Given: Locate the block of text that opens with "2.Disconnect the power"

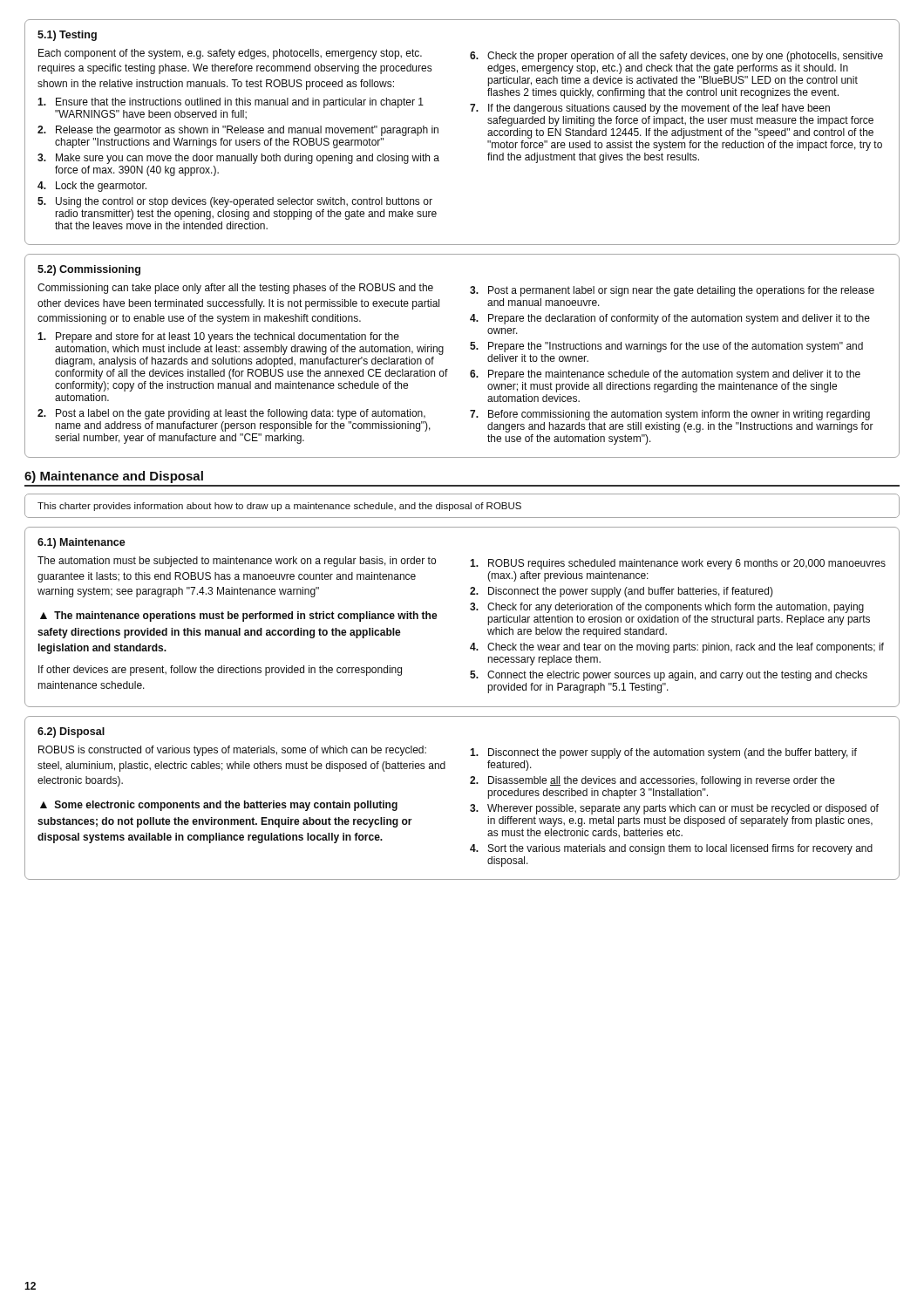Looking at the screenshot, I should [678, 591].
